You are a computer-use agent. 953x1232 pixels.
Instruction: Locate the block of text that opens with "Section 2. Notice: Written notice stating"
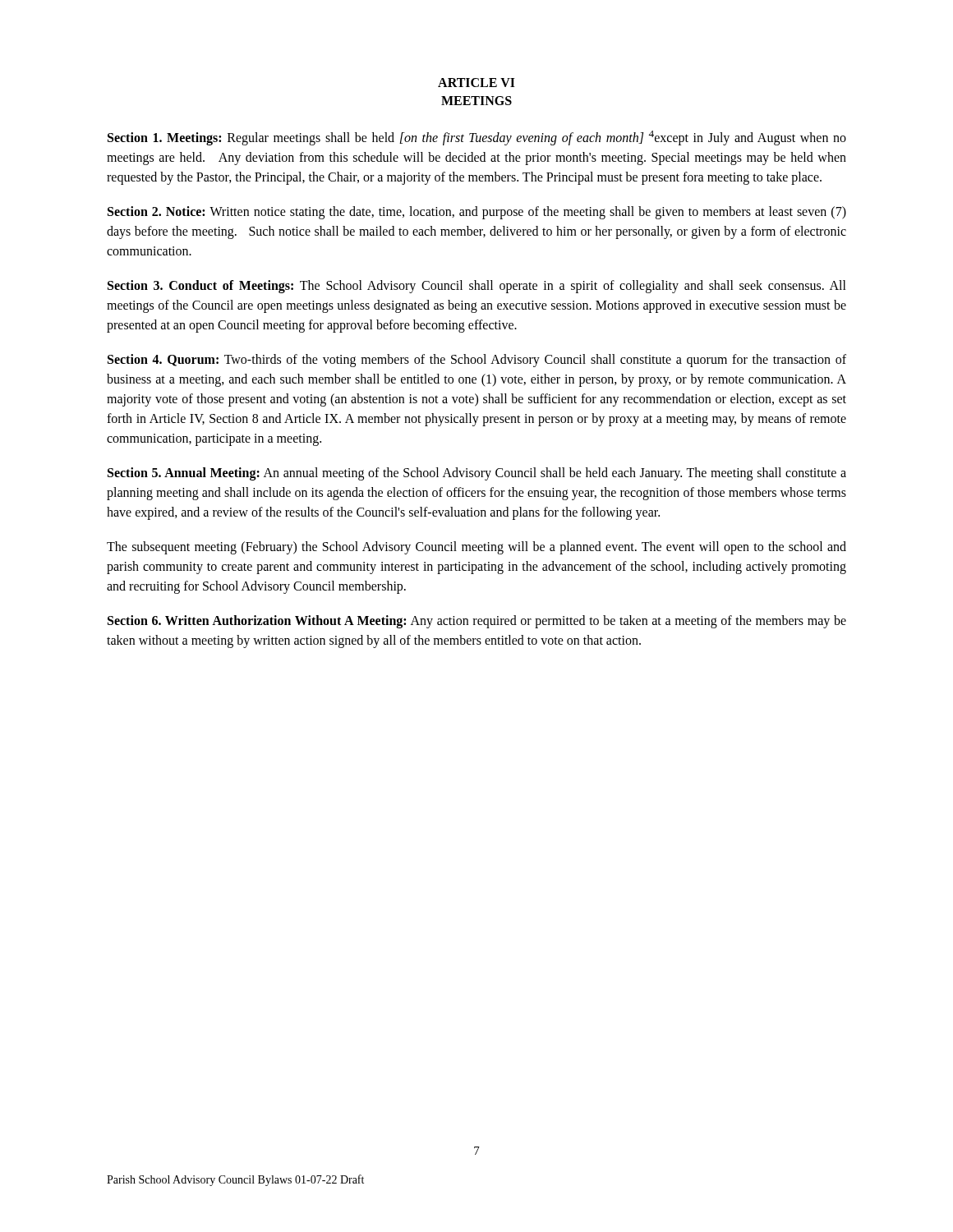coord(476,232)
